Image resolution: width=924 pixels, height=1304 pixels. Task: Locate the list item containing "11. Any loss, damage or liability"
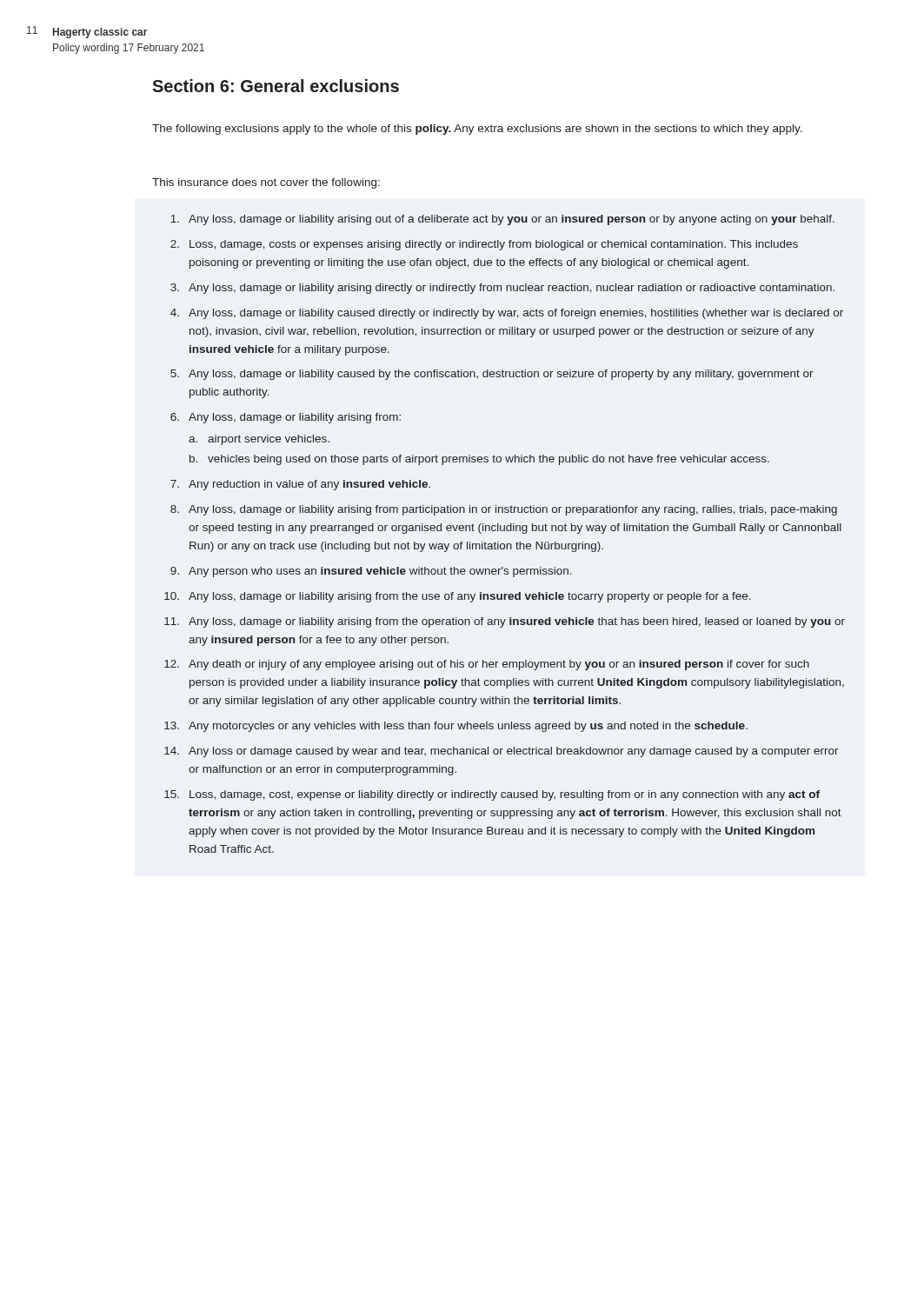(x=500, y=631)
